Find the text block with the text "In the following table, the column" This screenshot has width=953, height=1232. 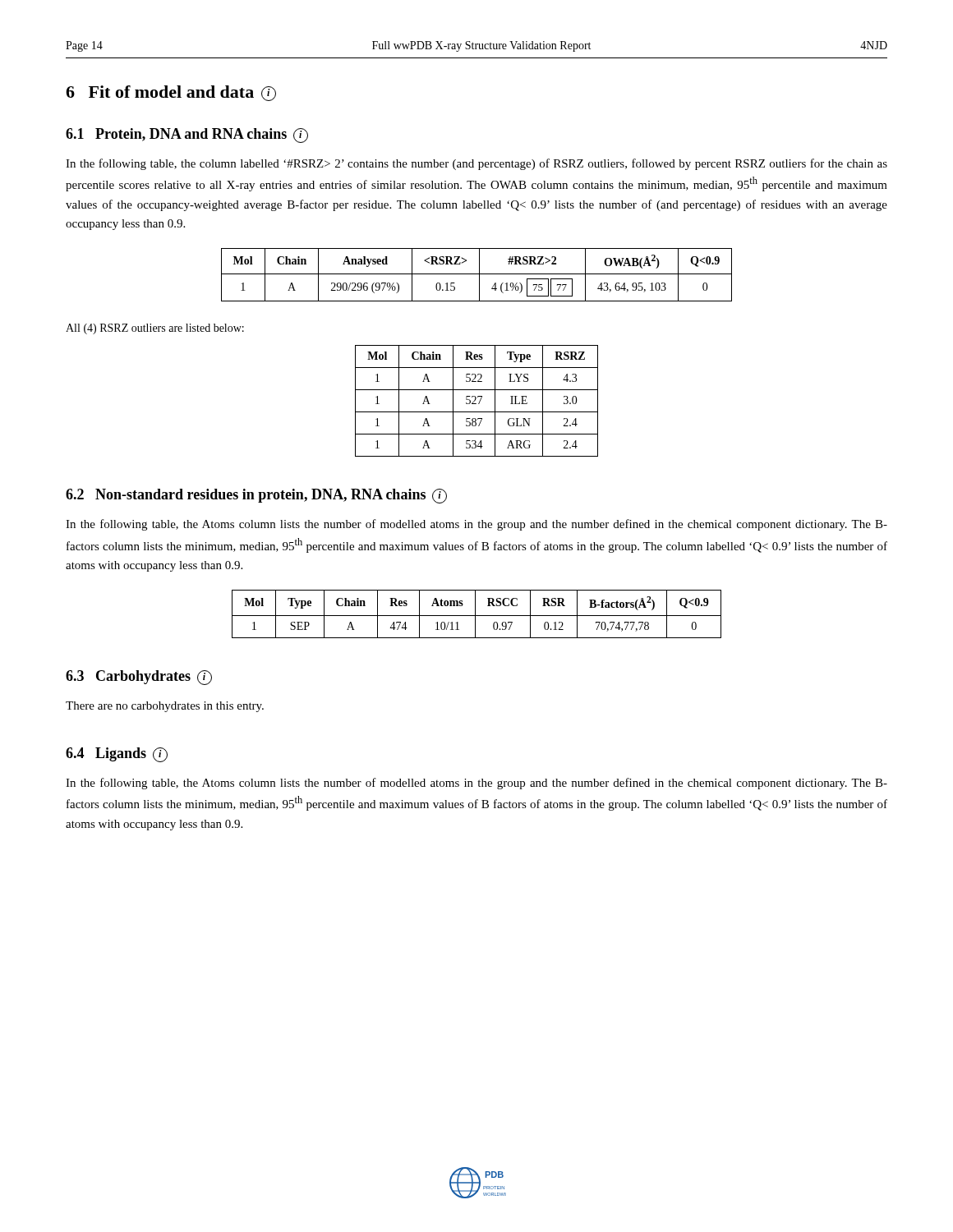(x=476, y=194)
